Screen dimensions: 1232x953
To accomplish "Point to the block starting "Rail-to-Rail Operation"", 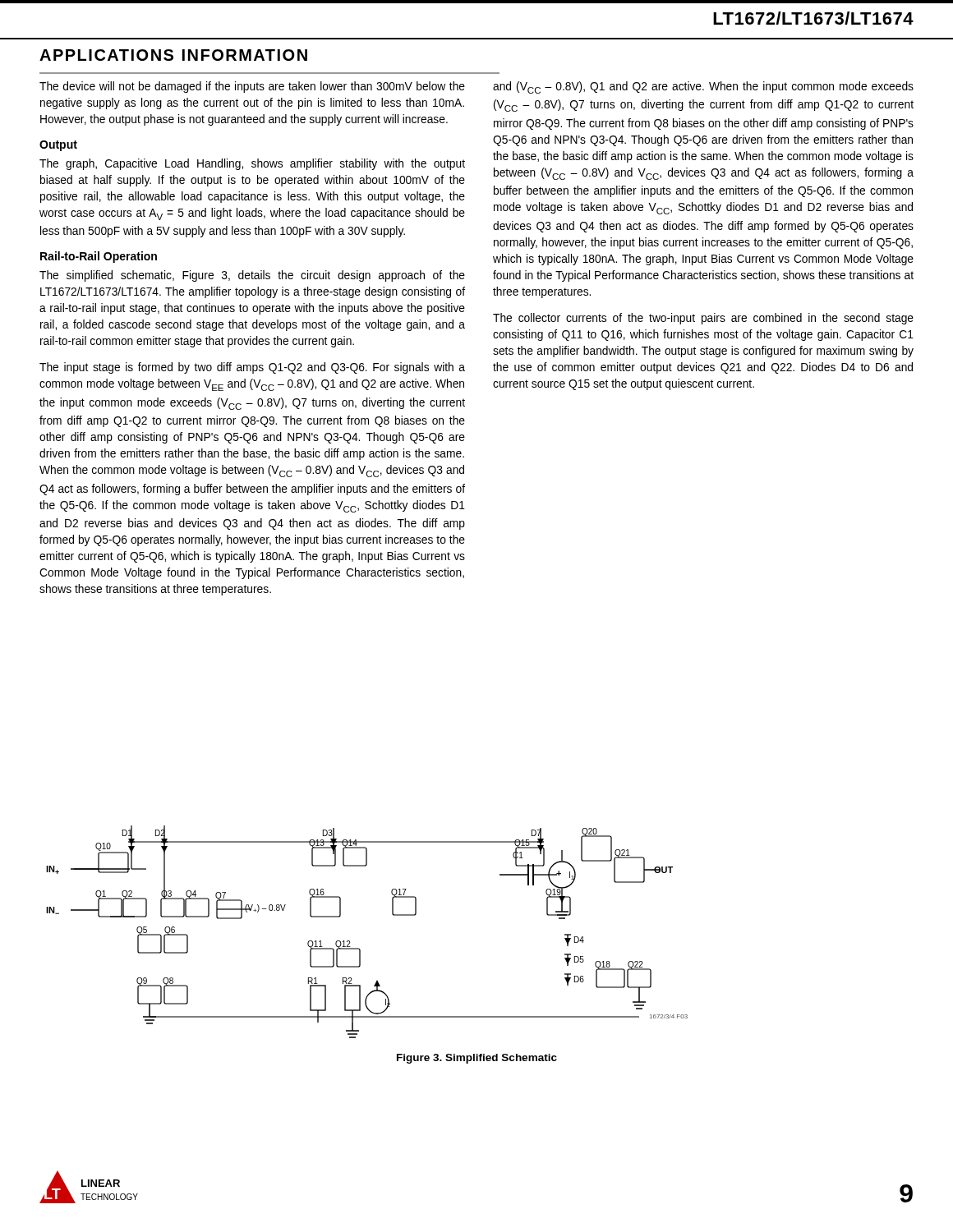I will coord(99,257).
